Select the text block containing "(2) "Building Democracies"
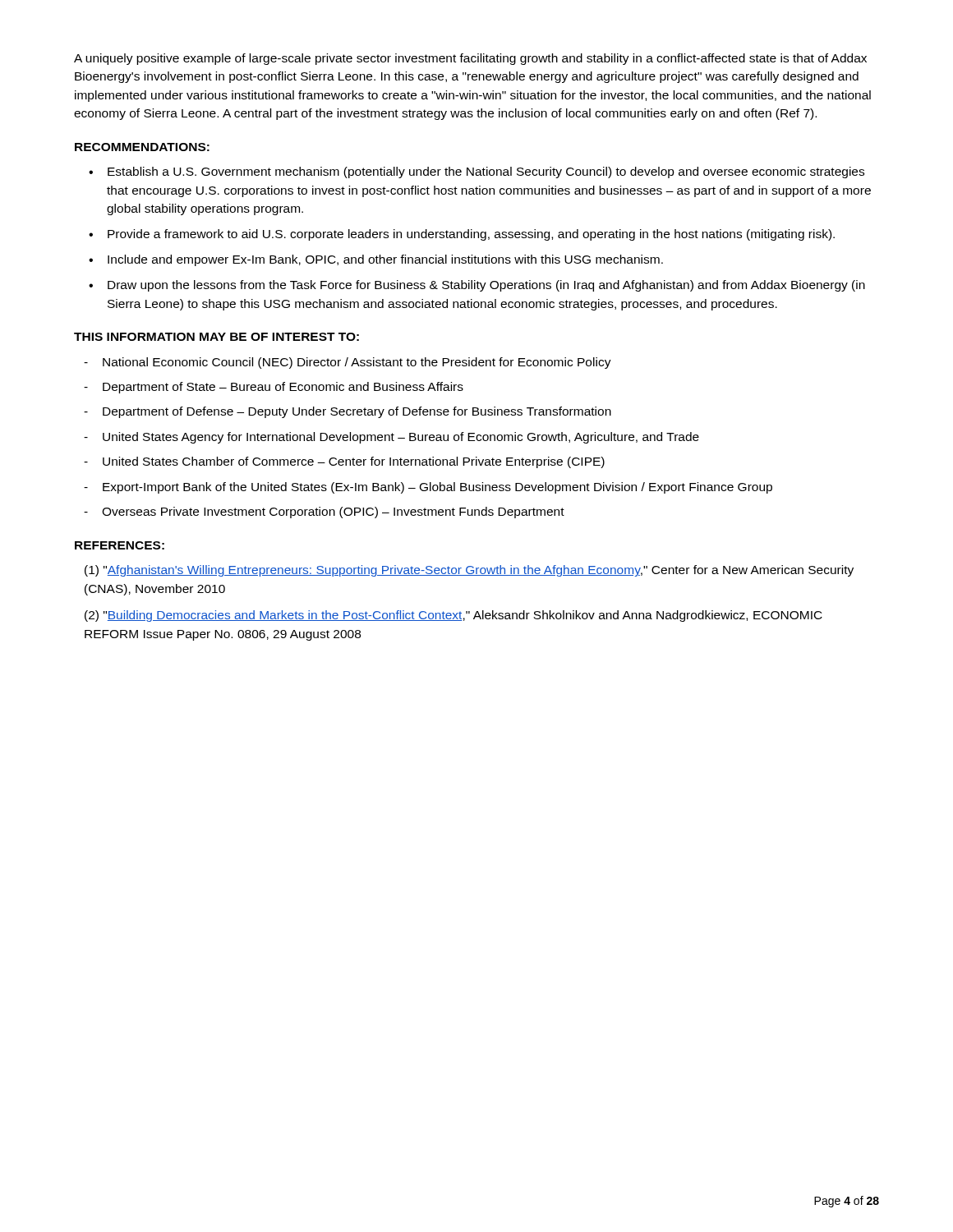 tap(453, 624)
